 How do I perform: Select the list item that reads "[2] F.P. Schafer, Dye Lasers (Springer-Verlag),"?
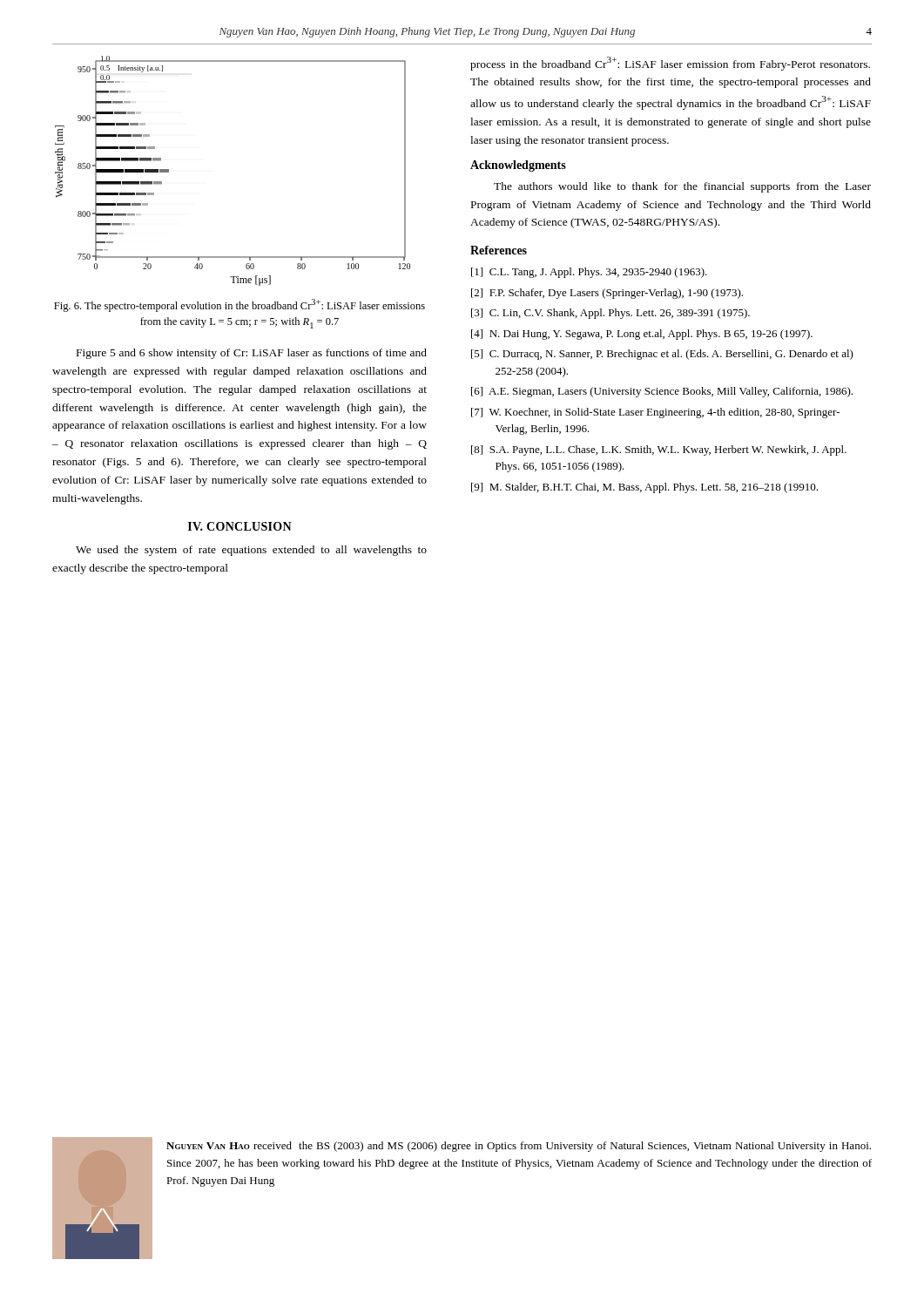pos(607,292)
